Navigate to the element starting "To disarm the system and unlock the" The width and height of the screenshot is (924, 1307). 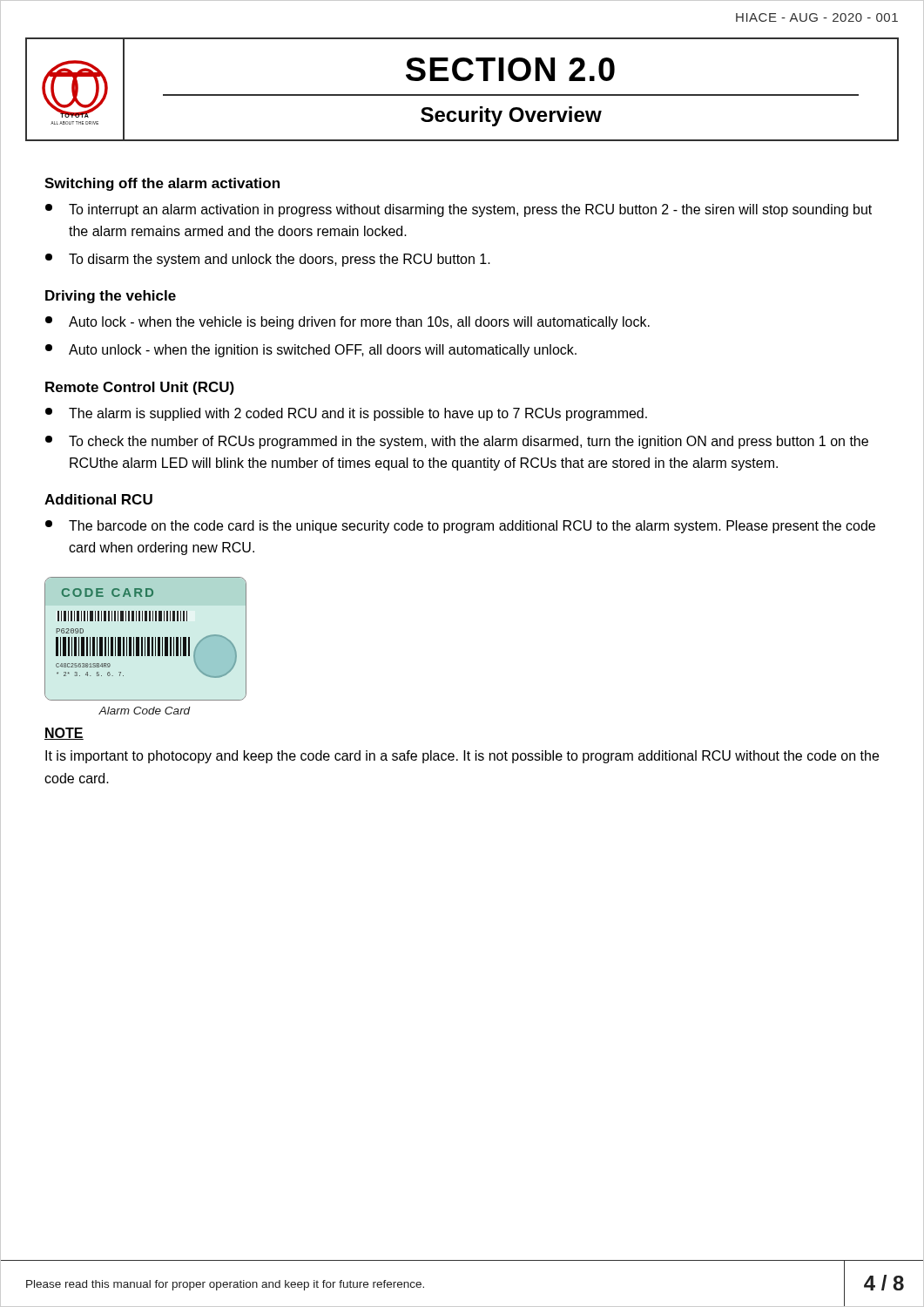(268, 260)
